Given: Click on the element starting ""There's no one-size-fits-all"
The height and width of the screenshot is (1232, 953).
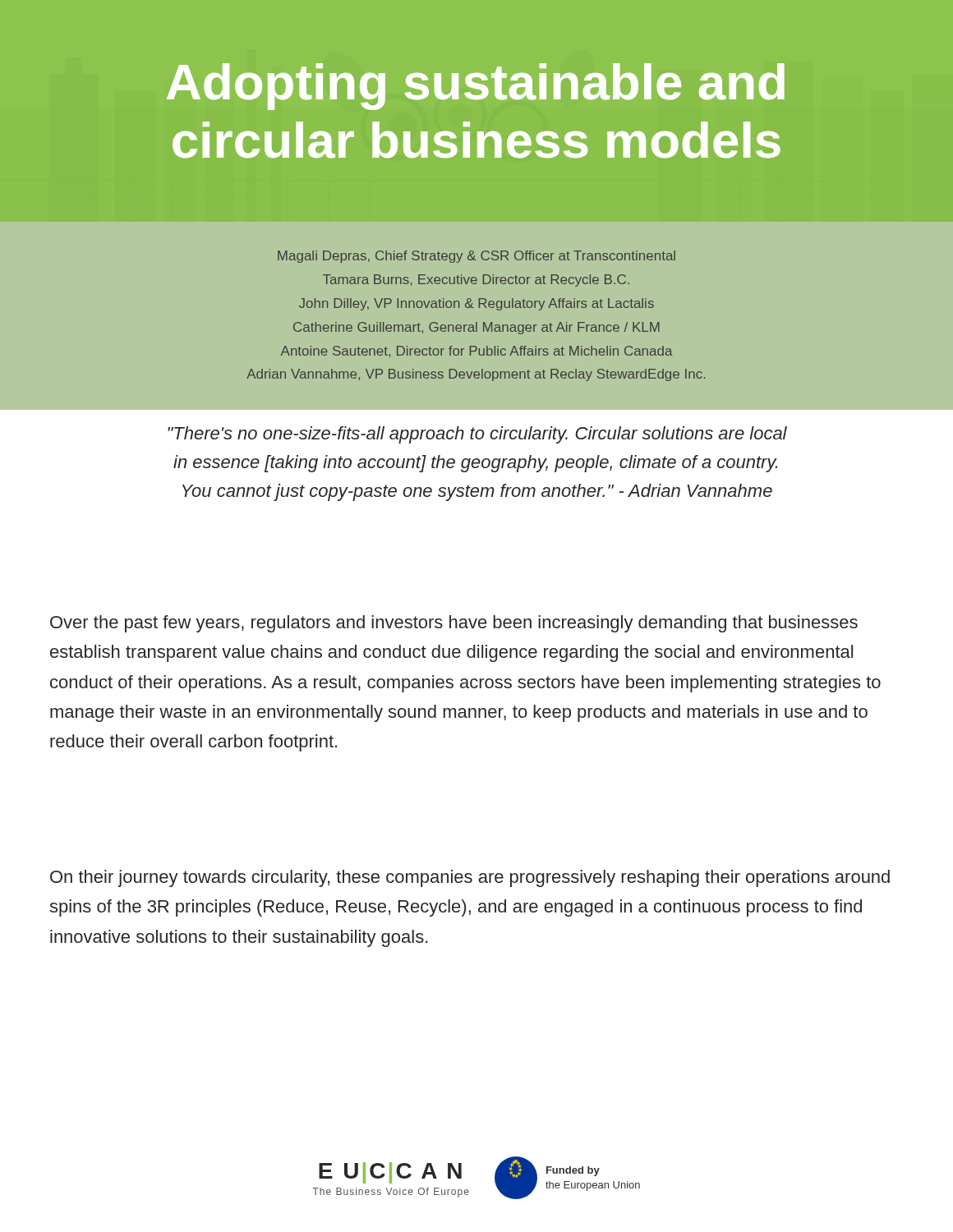Looking at the screenshot, I should (476, 462).
